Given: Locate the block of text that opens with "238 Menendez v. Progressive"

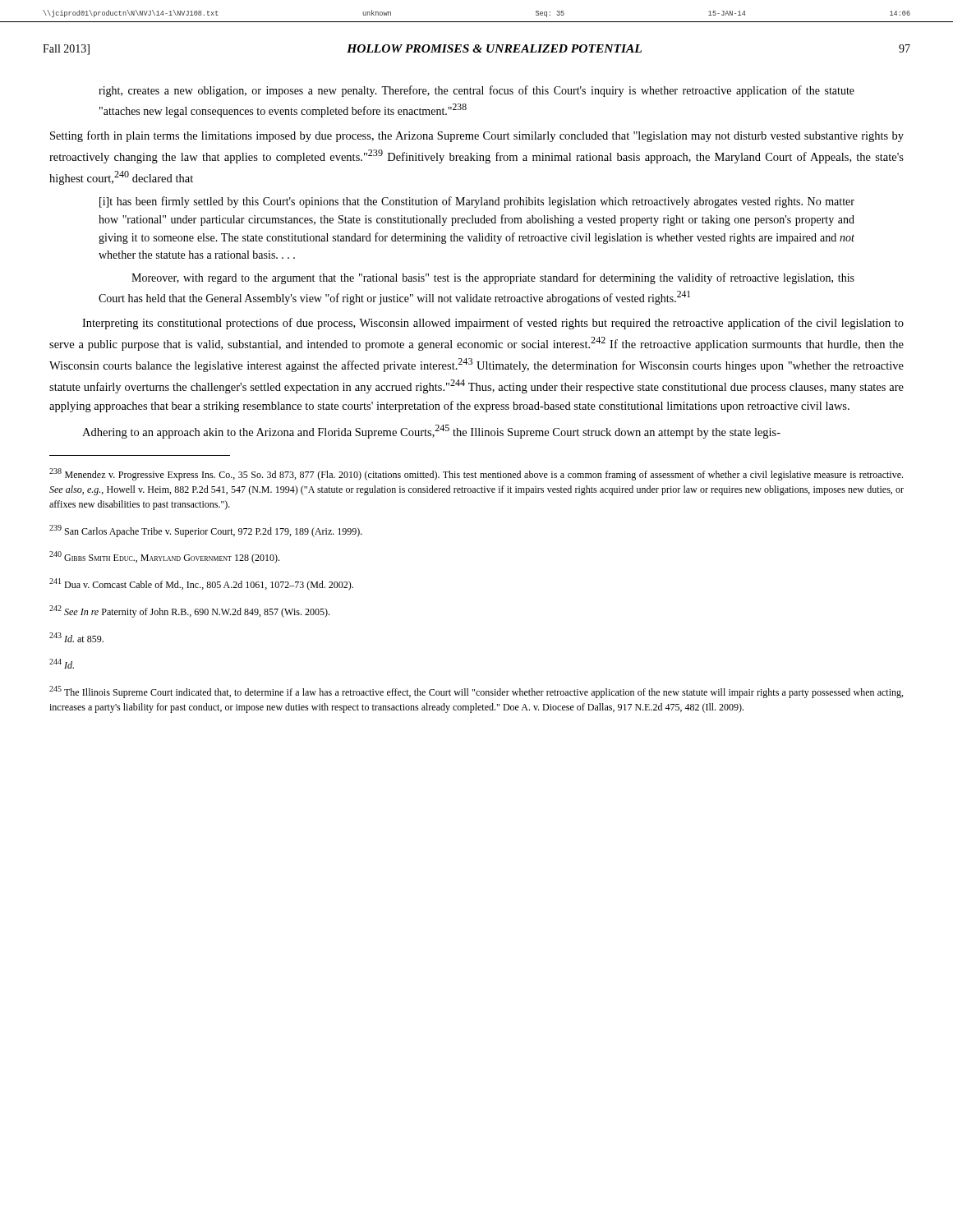Looking at the screenshot, I should click(x=476, y=489).
